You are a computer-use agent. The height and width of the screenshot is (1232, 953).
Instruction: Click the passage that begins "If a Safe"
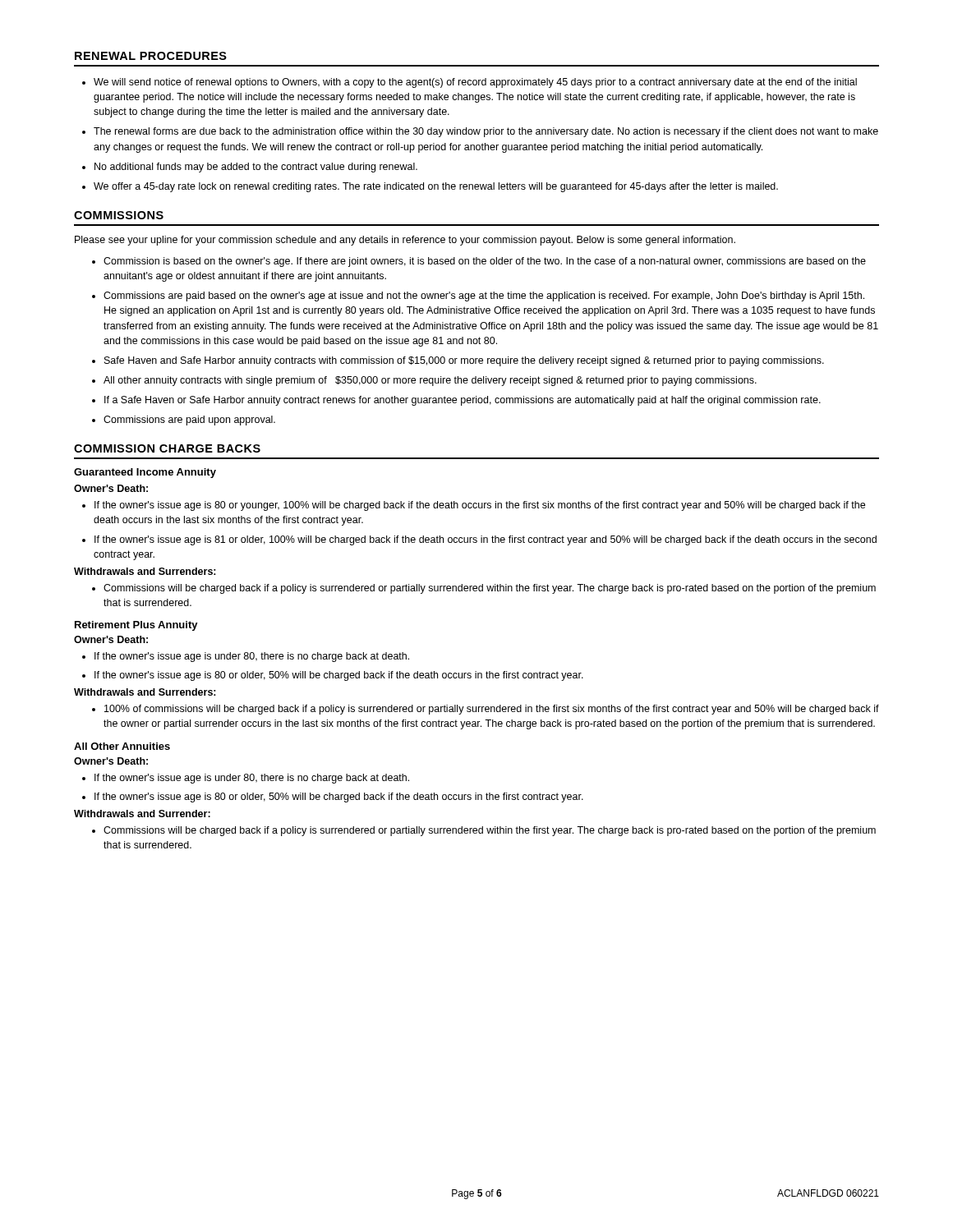pos(462,400)
